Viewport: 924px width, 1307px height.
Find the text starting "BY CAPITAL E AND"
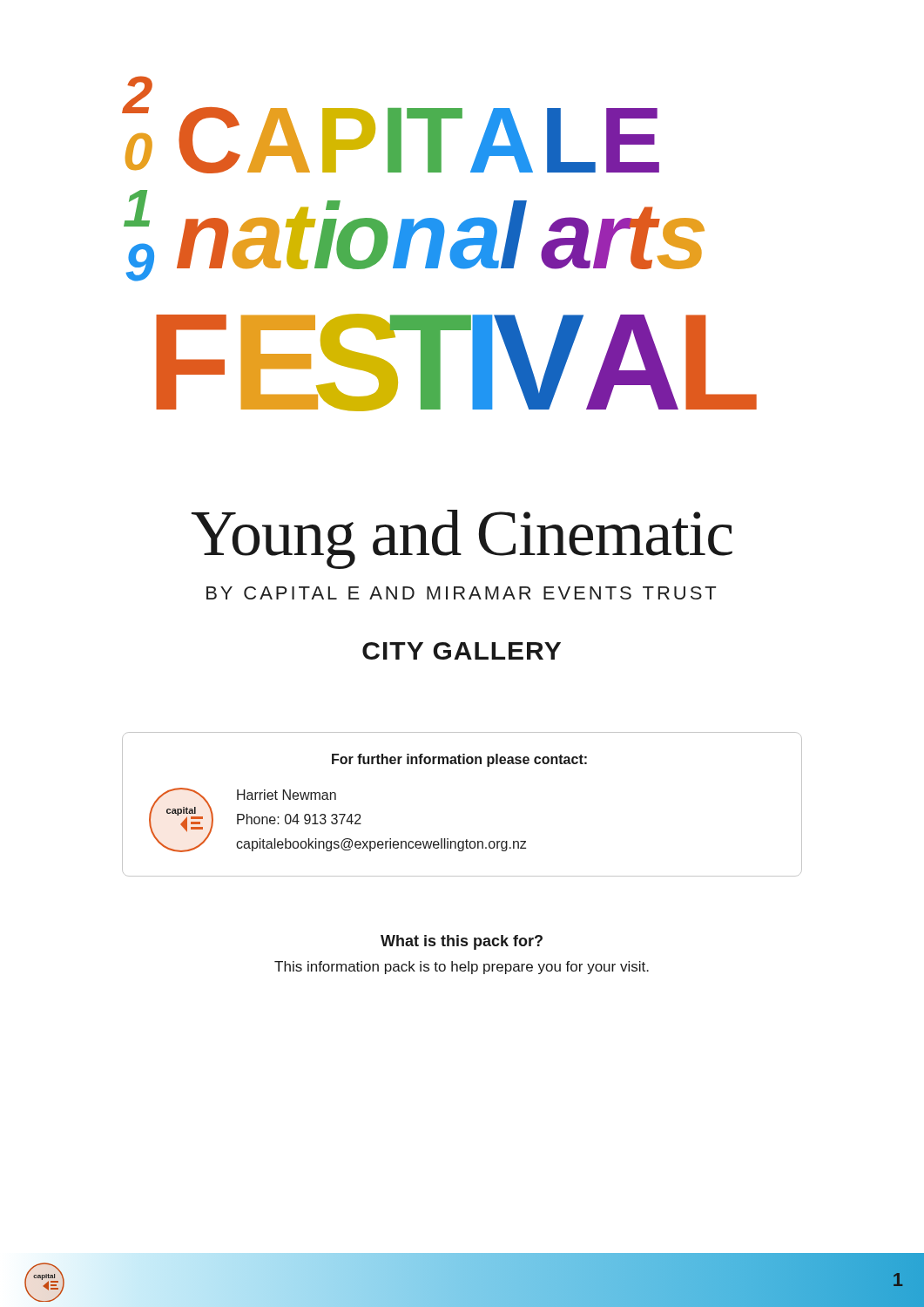462,593
